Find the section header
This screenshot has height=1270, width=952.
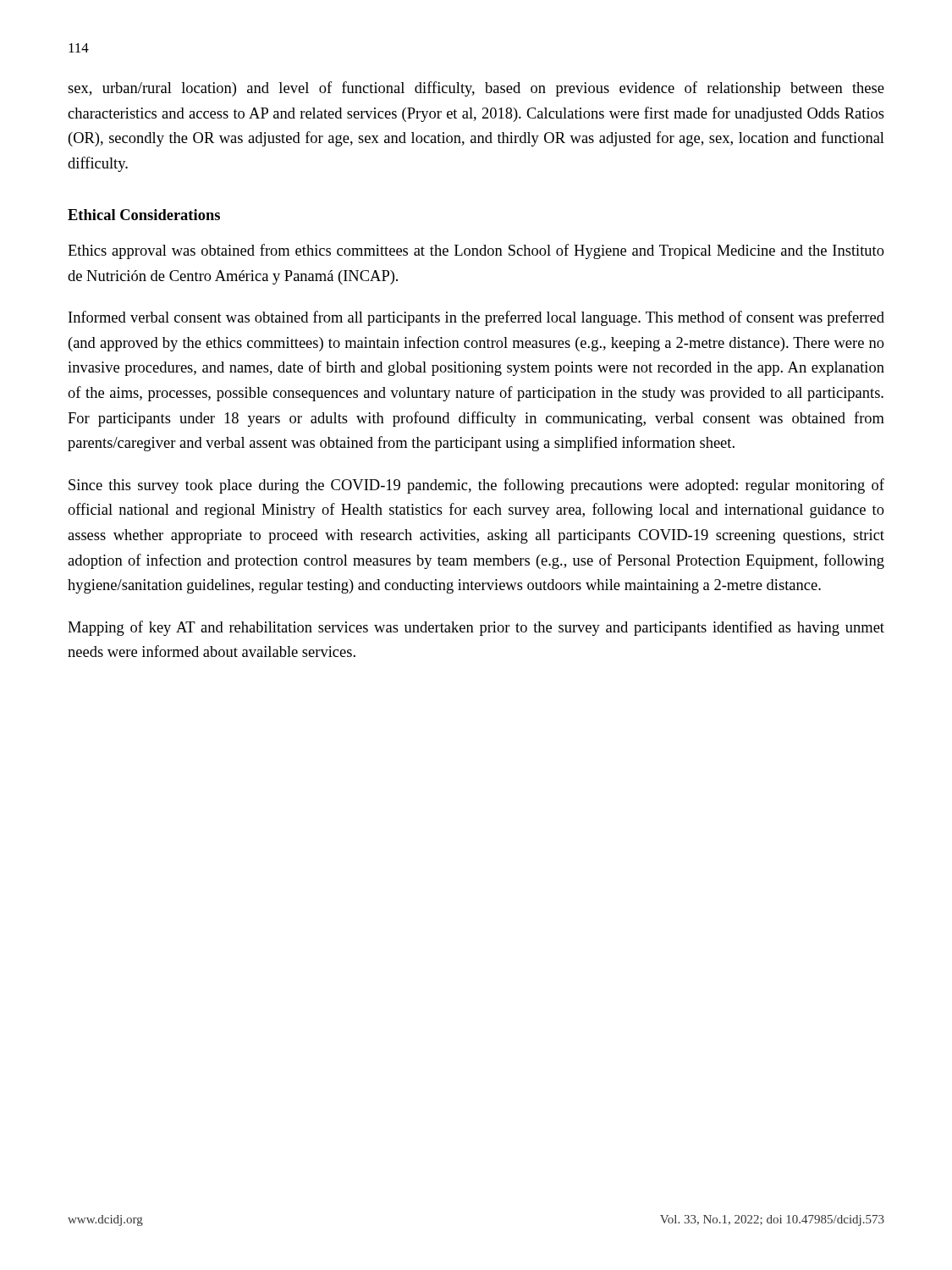144,215
